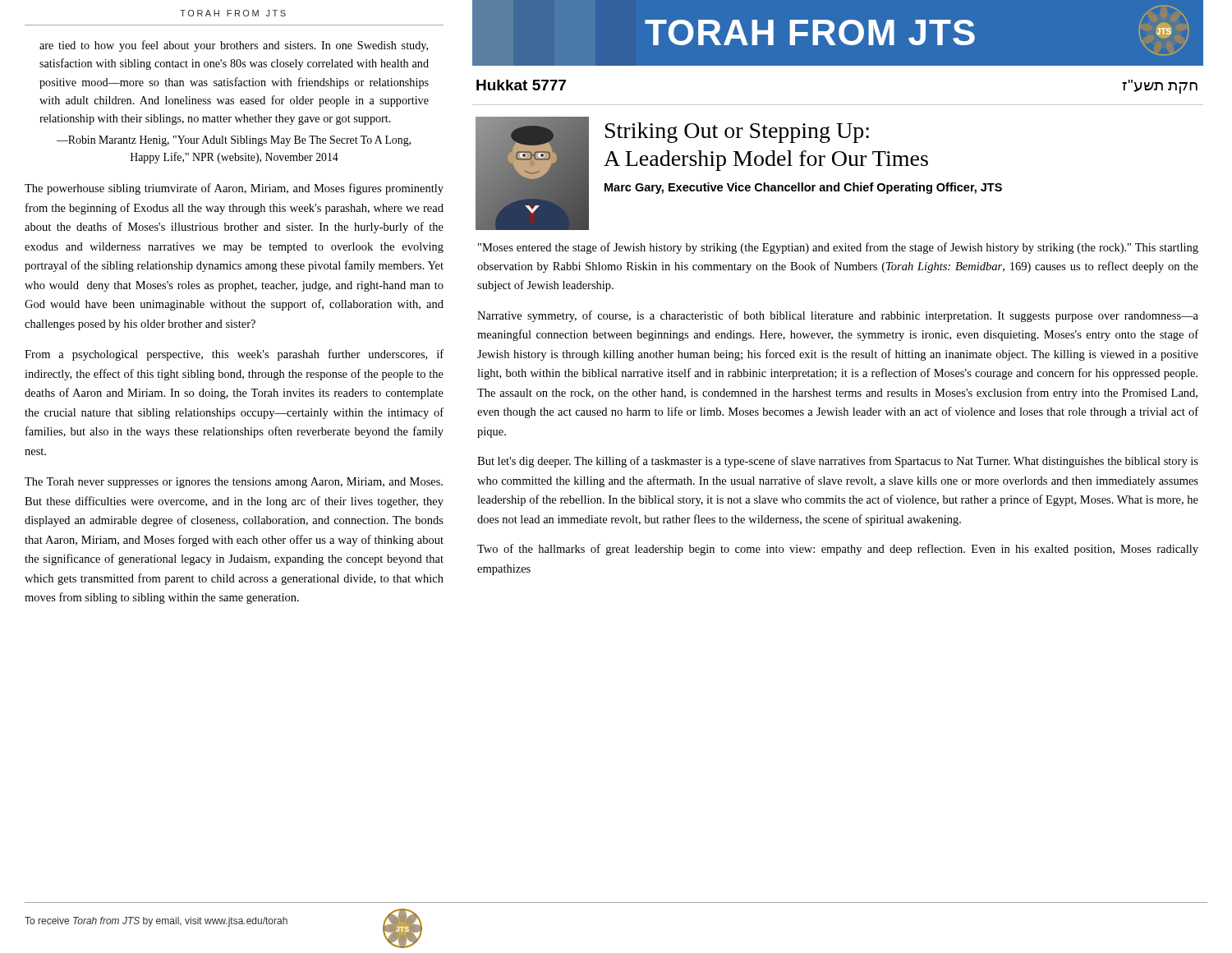Select the photo
The width and height of the screenshot is (1232, 953).
pos(532,173)
